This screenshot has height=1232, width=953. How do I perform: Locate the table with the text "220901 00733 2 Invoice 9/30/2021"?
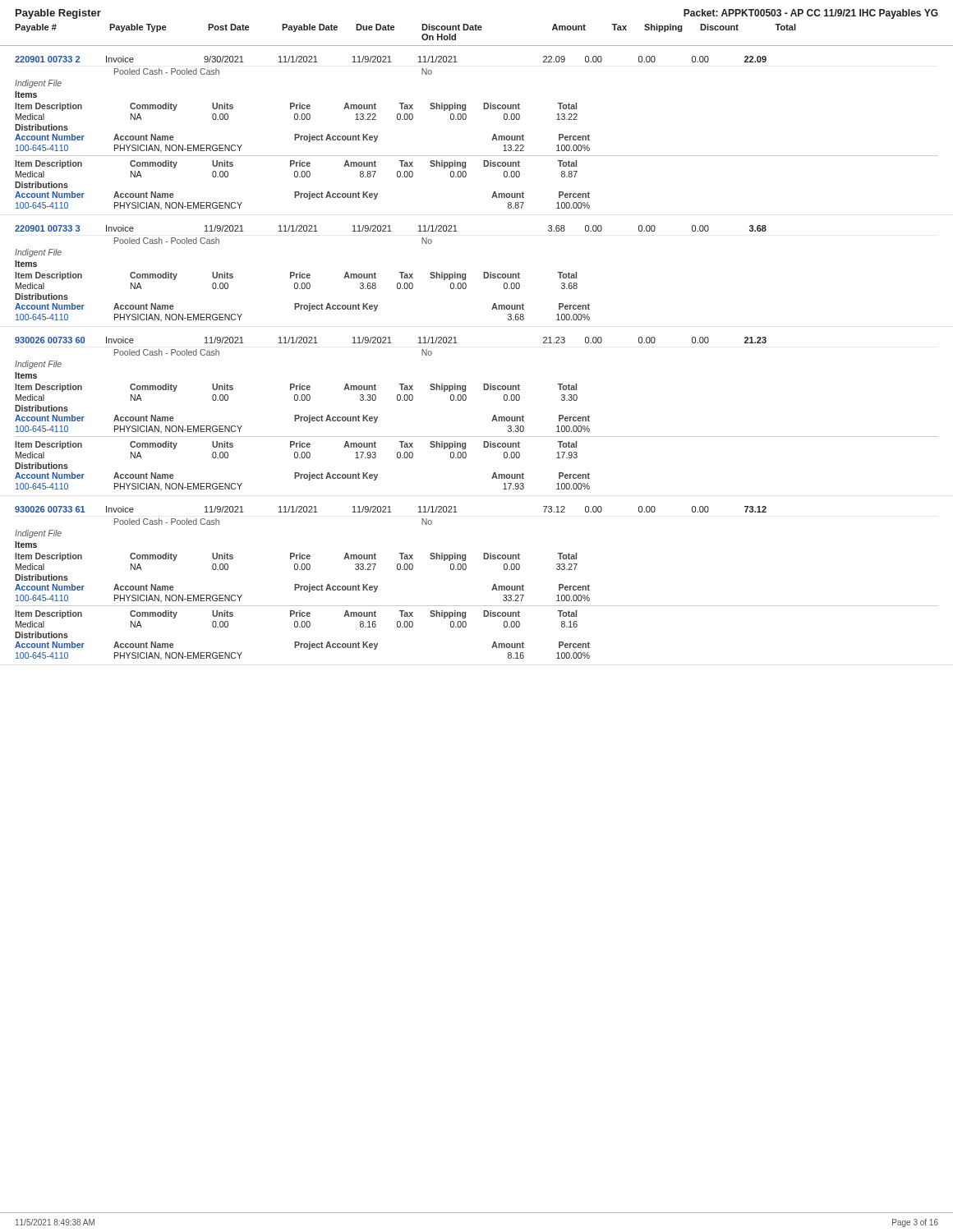click(x=476, y=132)
